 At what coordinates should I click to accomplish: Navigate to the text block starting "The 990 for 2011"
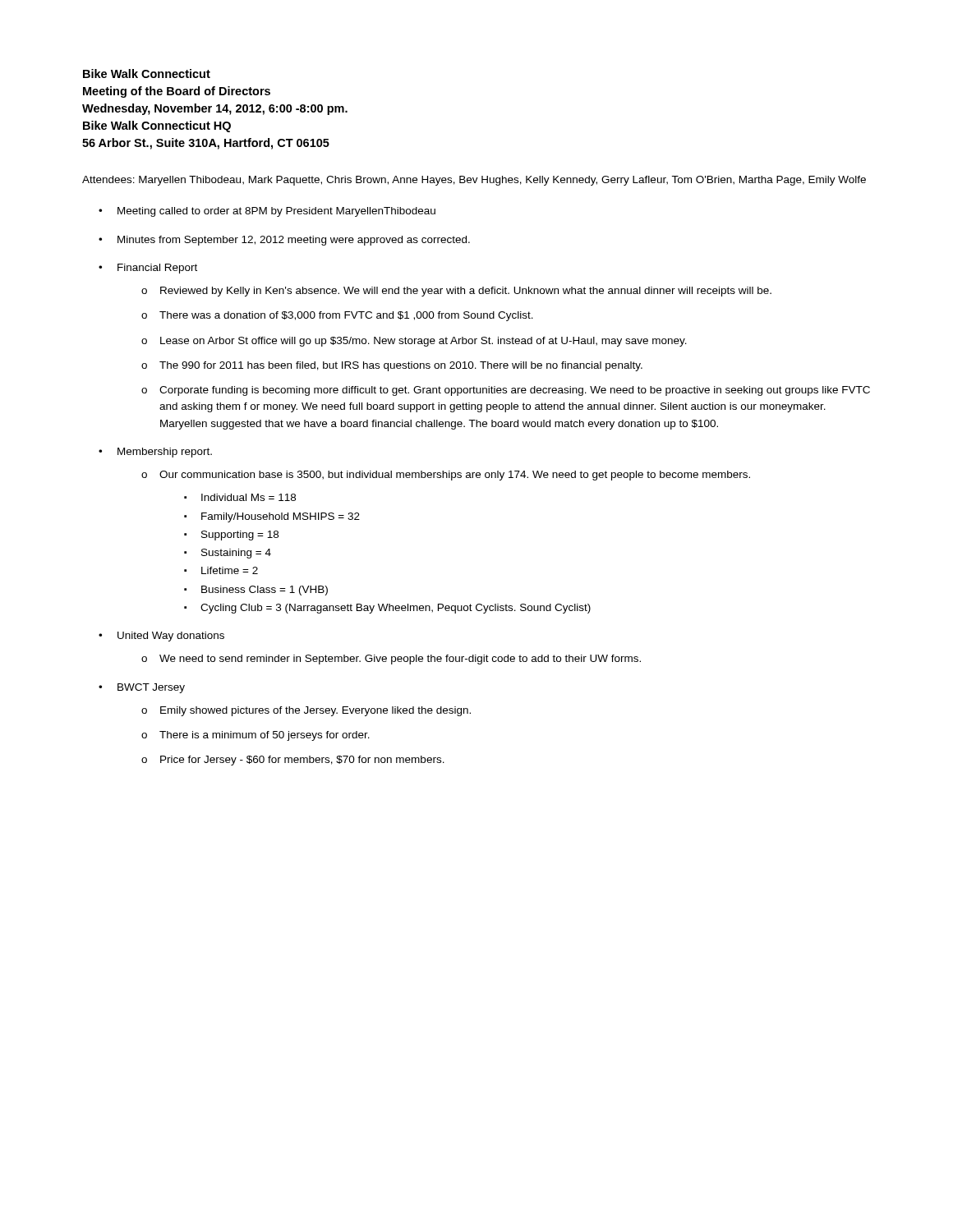pos(401,365)
